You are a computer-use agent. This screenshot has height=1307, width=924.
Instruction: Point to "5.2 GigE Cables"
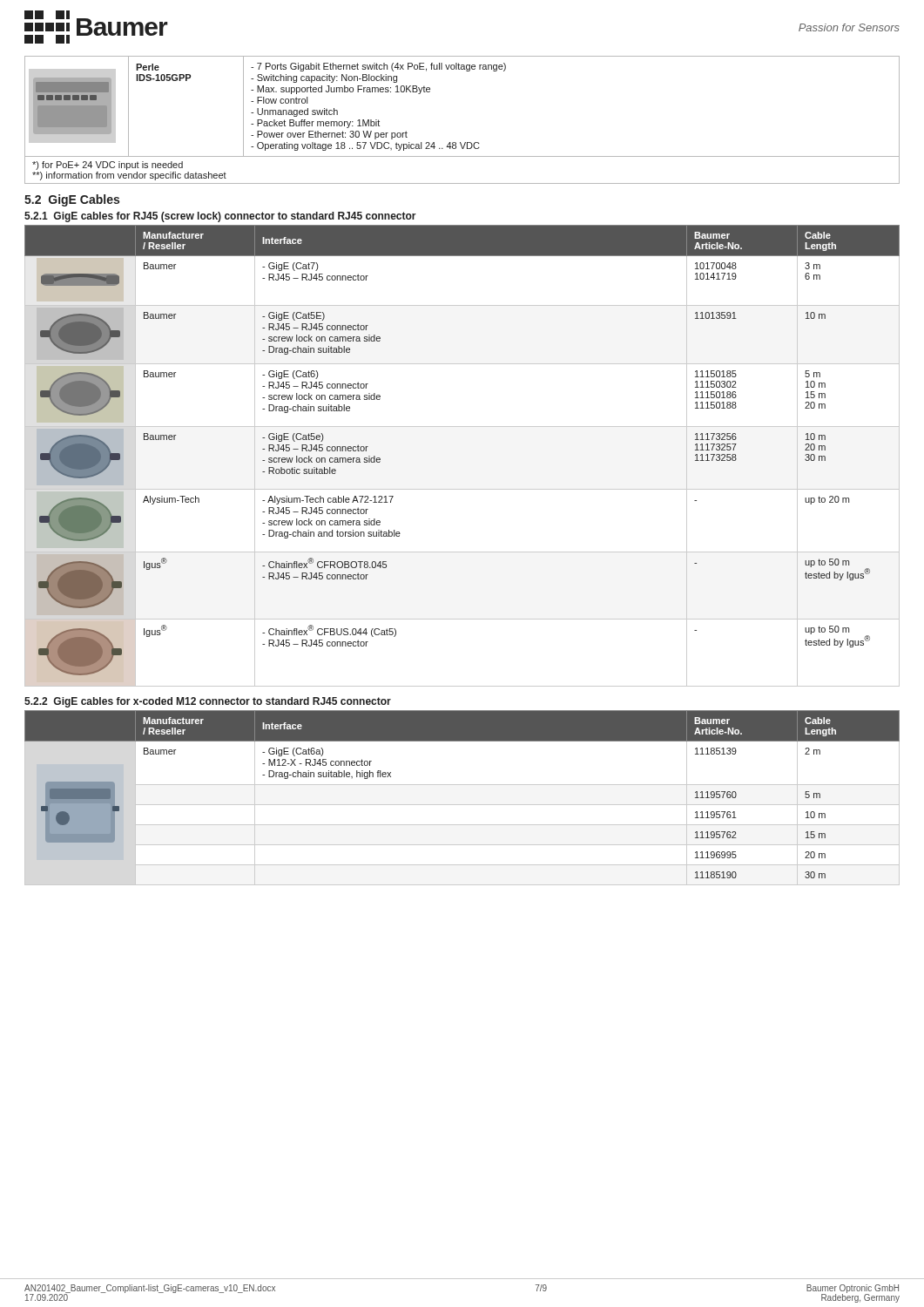tap(72, 200)
